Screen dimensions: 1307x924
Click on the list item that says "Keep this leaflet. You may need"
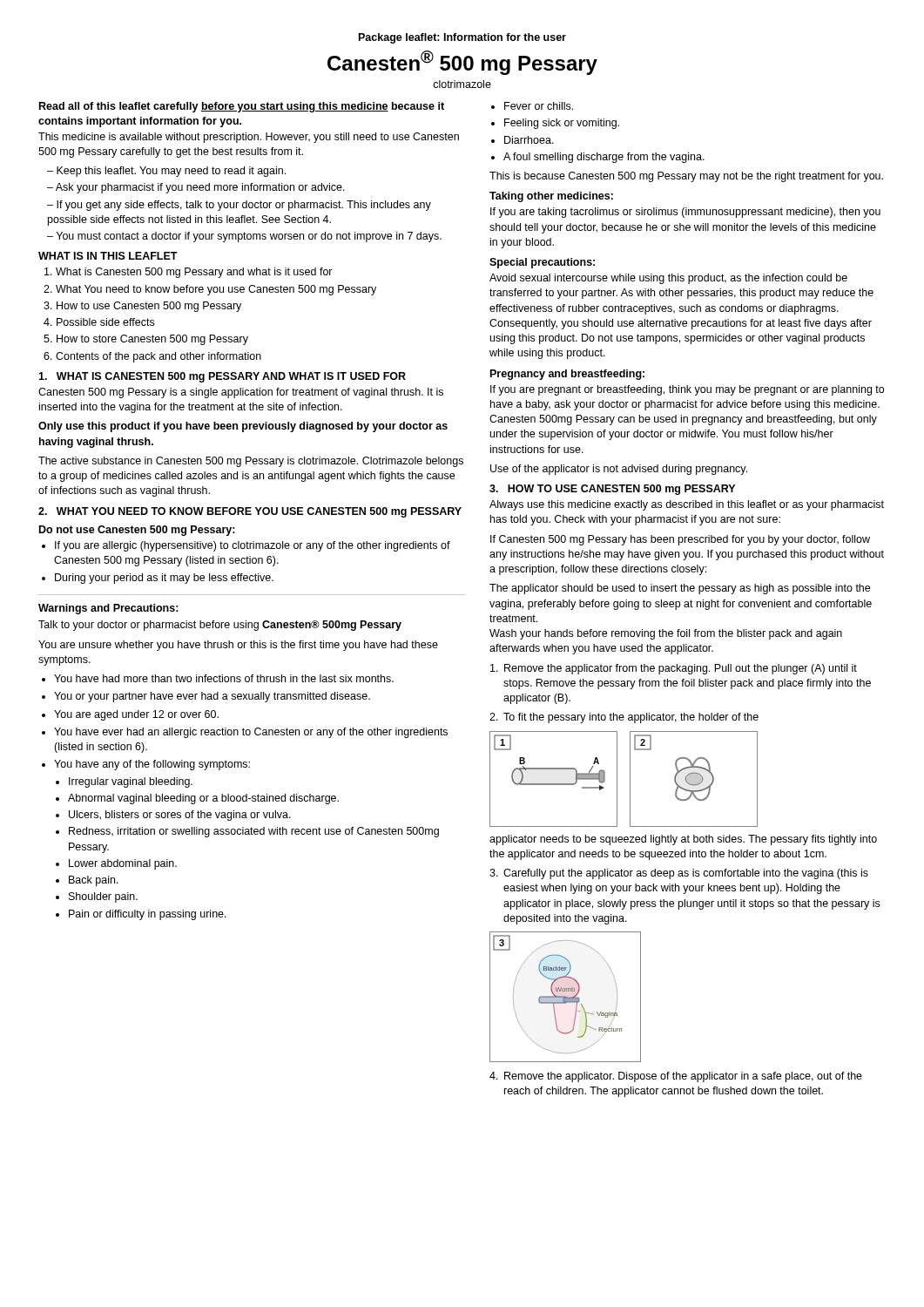171,171
